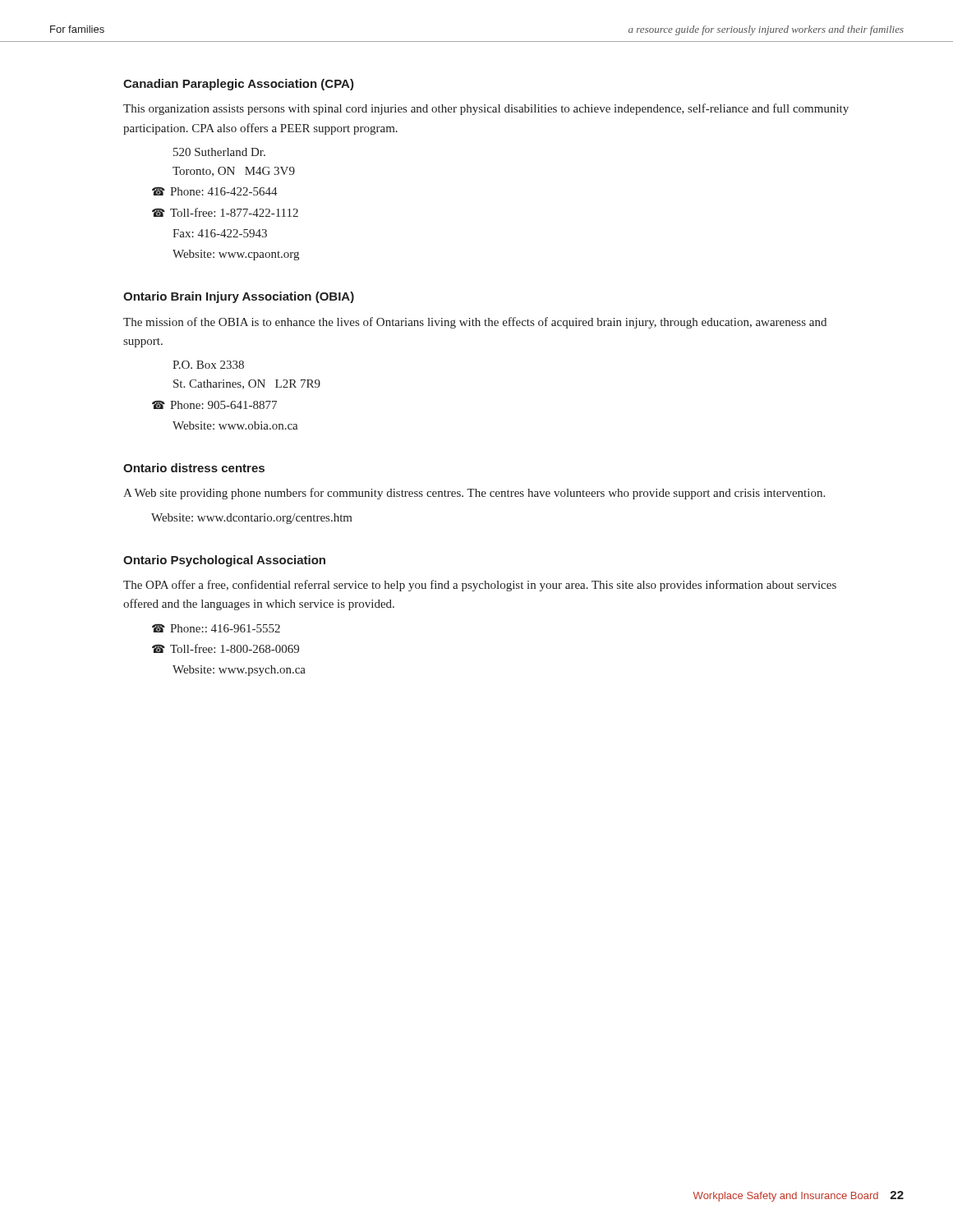Image resolution: width=953 pixels, height=1232 pixels.
Task: Point to "☎ Phone: 905-641-8877"
Action: [214, 405]
